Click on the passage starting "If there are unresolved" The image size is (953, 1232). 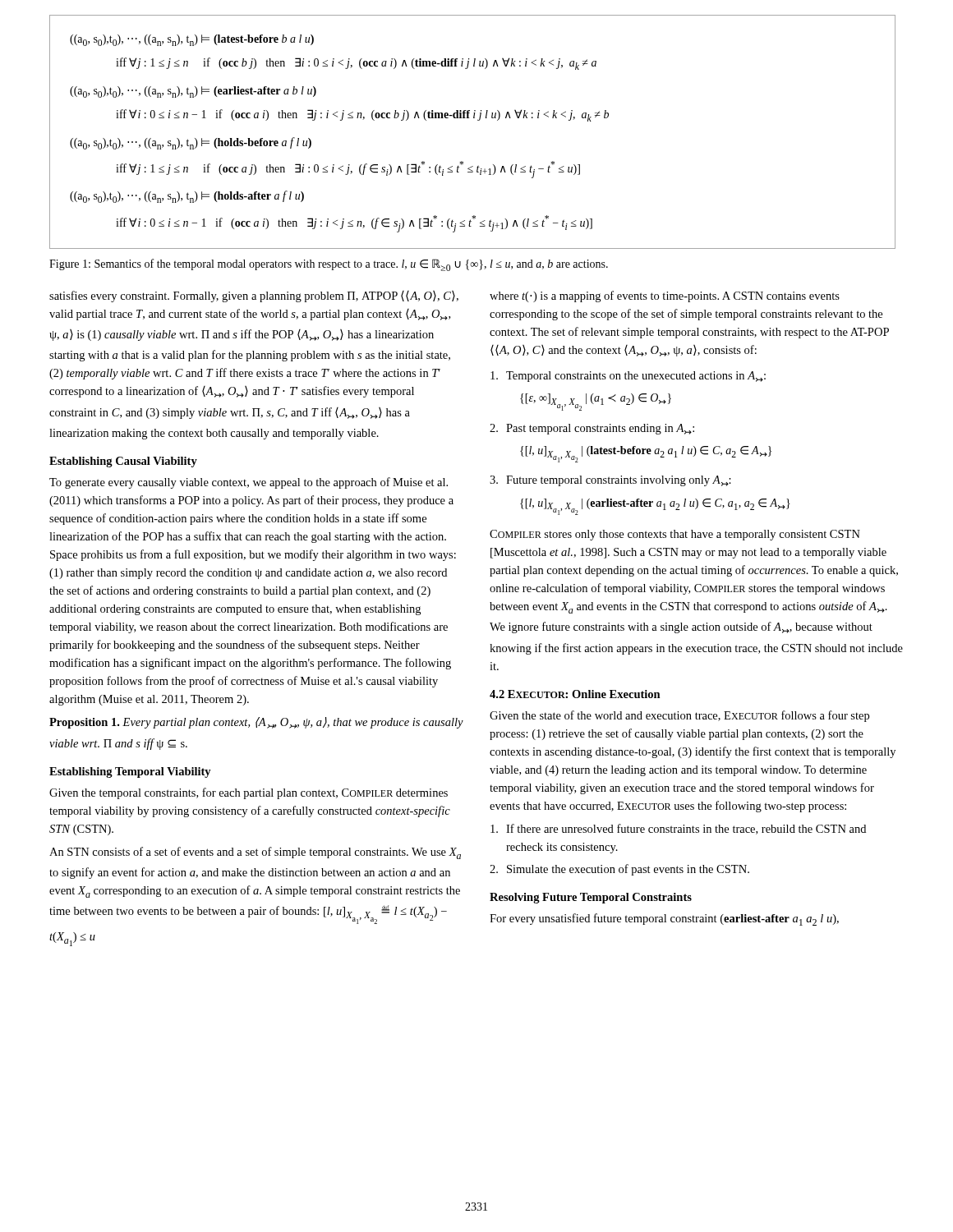pos(697,838)
